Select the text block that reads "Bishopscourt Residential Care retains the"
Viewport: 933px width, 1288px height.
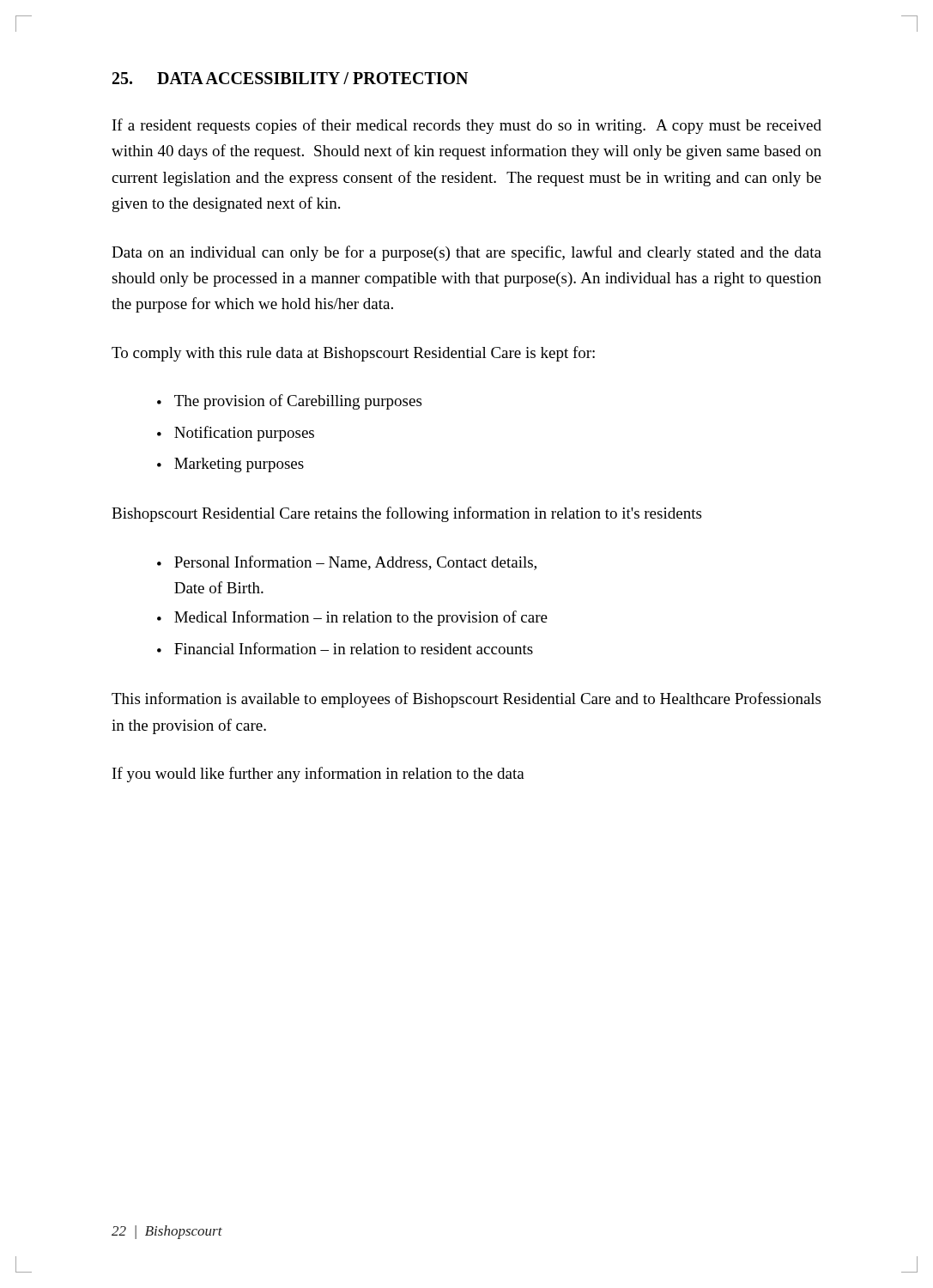point(407,513)
